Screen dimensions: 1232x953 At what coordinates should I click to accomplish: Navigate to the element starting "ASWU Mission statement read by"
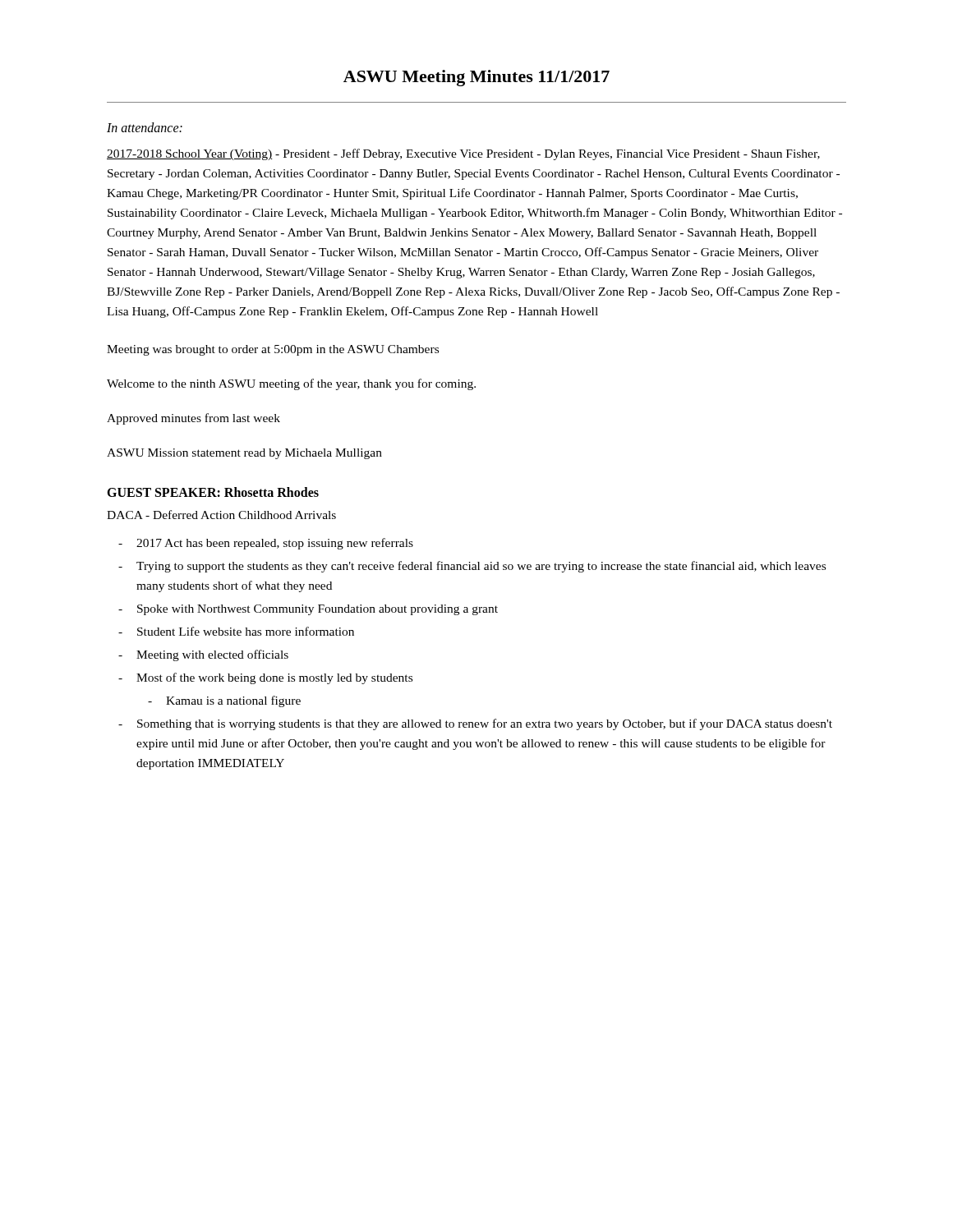pyautogui.click(x=244, y=452)
